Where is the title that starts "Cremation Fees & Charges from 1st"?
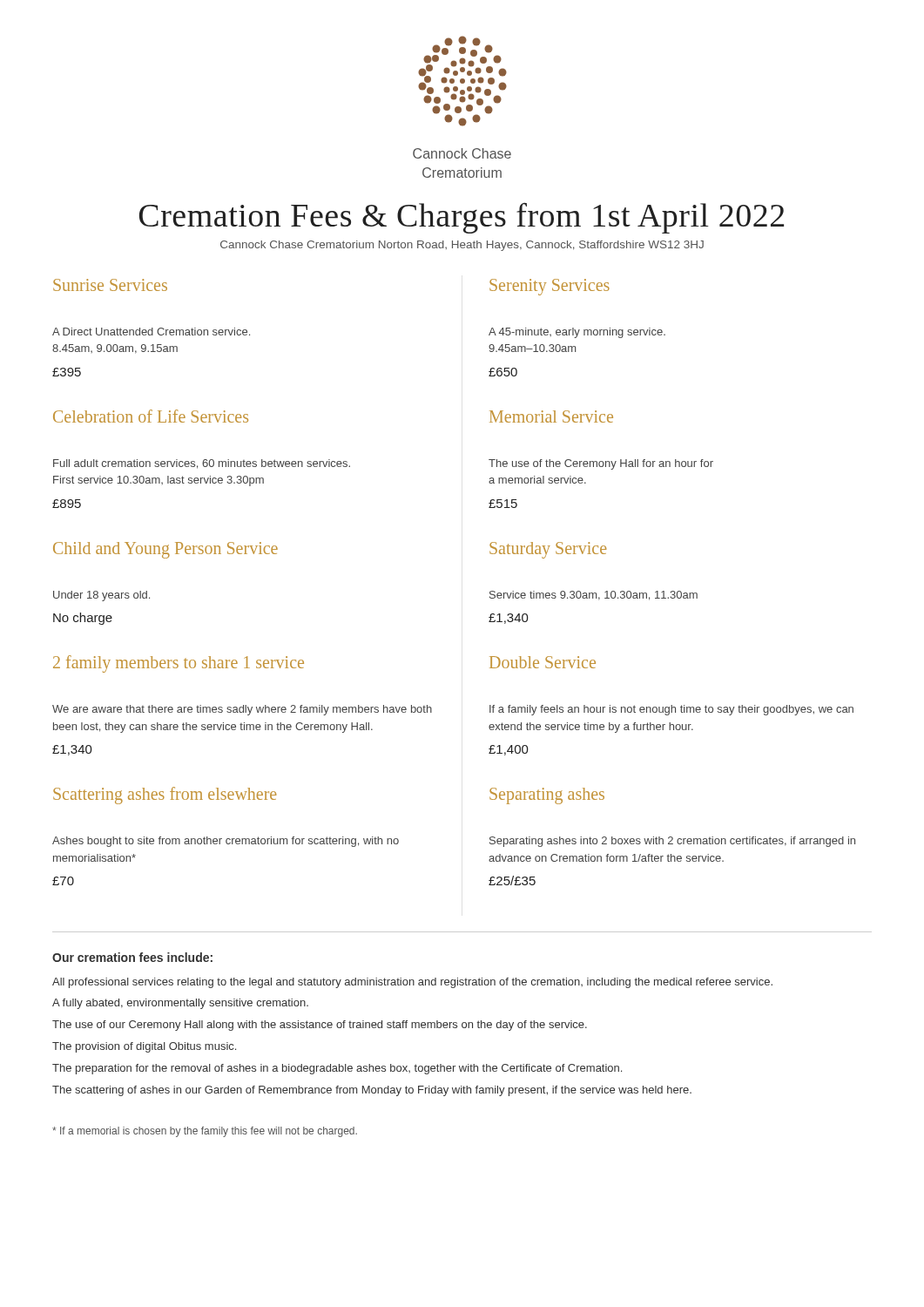Image resolution: width=924 pixels, height=1307 pixels. pyautogui.click(x=462, y=215)
